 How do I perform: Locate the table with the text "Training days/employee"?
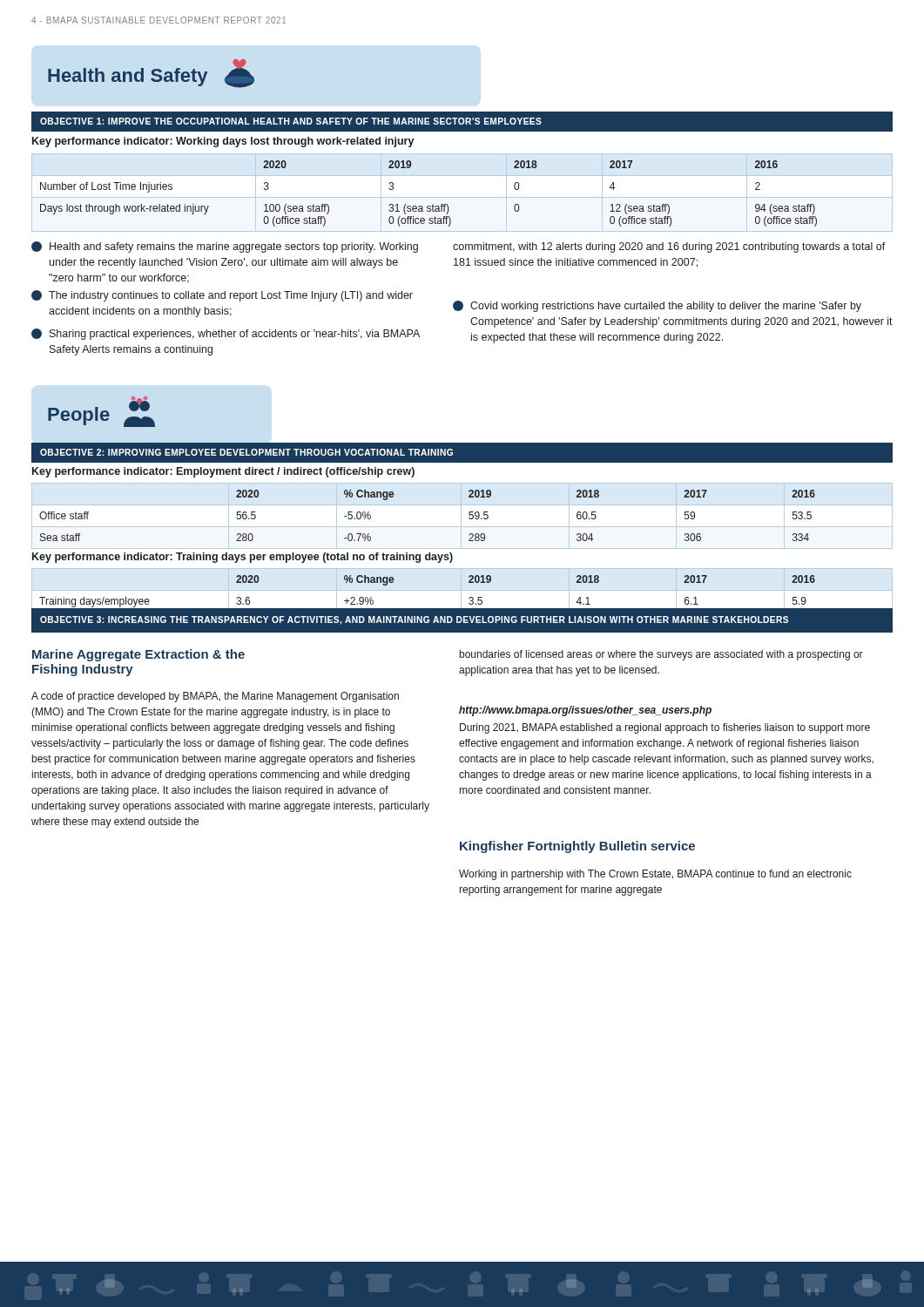point(462,590)
